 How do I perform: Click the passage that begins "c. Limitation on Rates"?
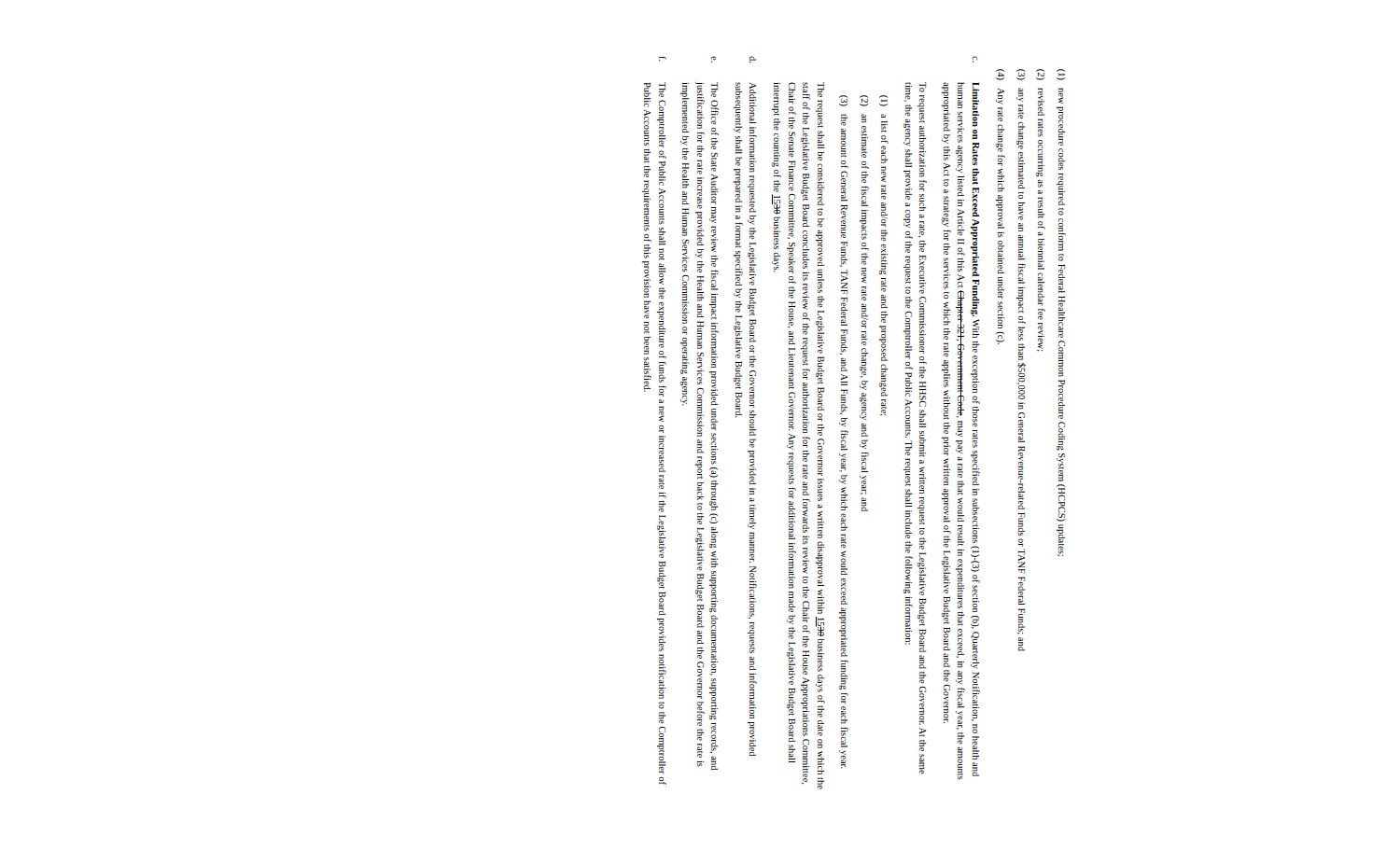961,425
